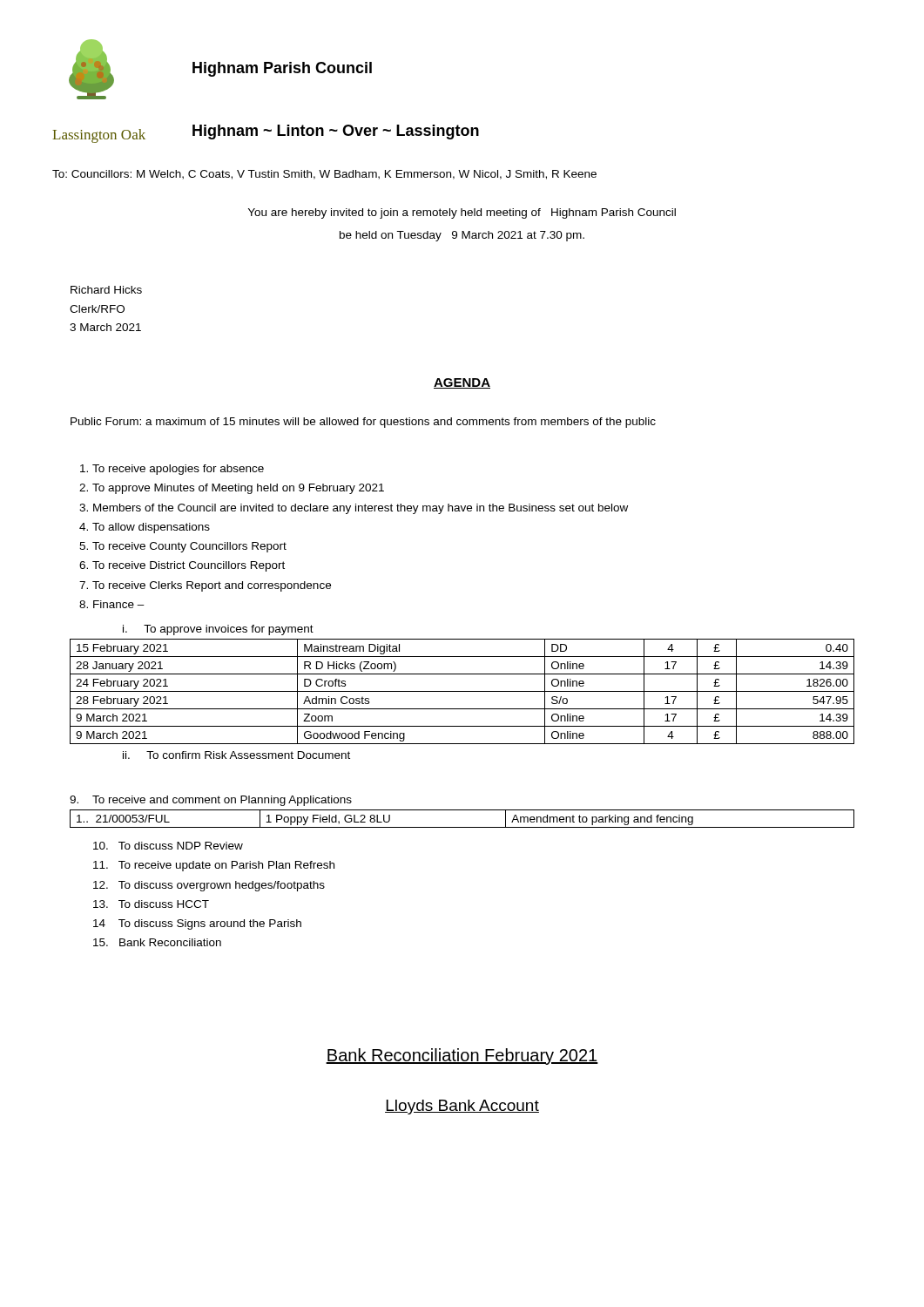Viewport: 924px width, 1307px height.
Task: Locate the list item that reads "To allow dispensations"
Action: (x=151, y=527)
